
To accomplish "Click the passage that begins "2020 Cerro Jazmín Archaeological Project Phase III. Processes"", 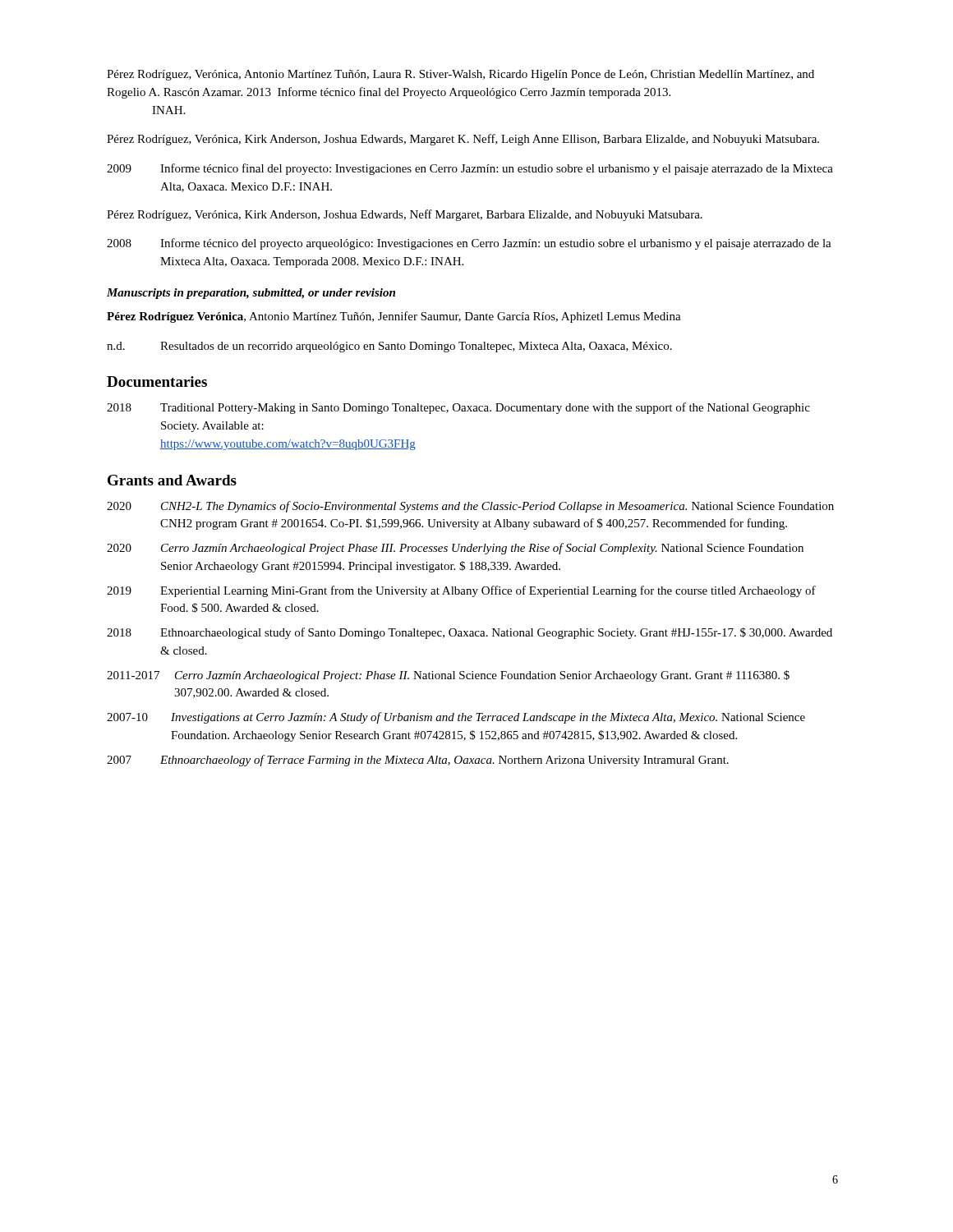I will 472,557.
